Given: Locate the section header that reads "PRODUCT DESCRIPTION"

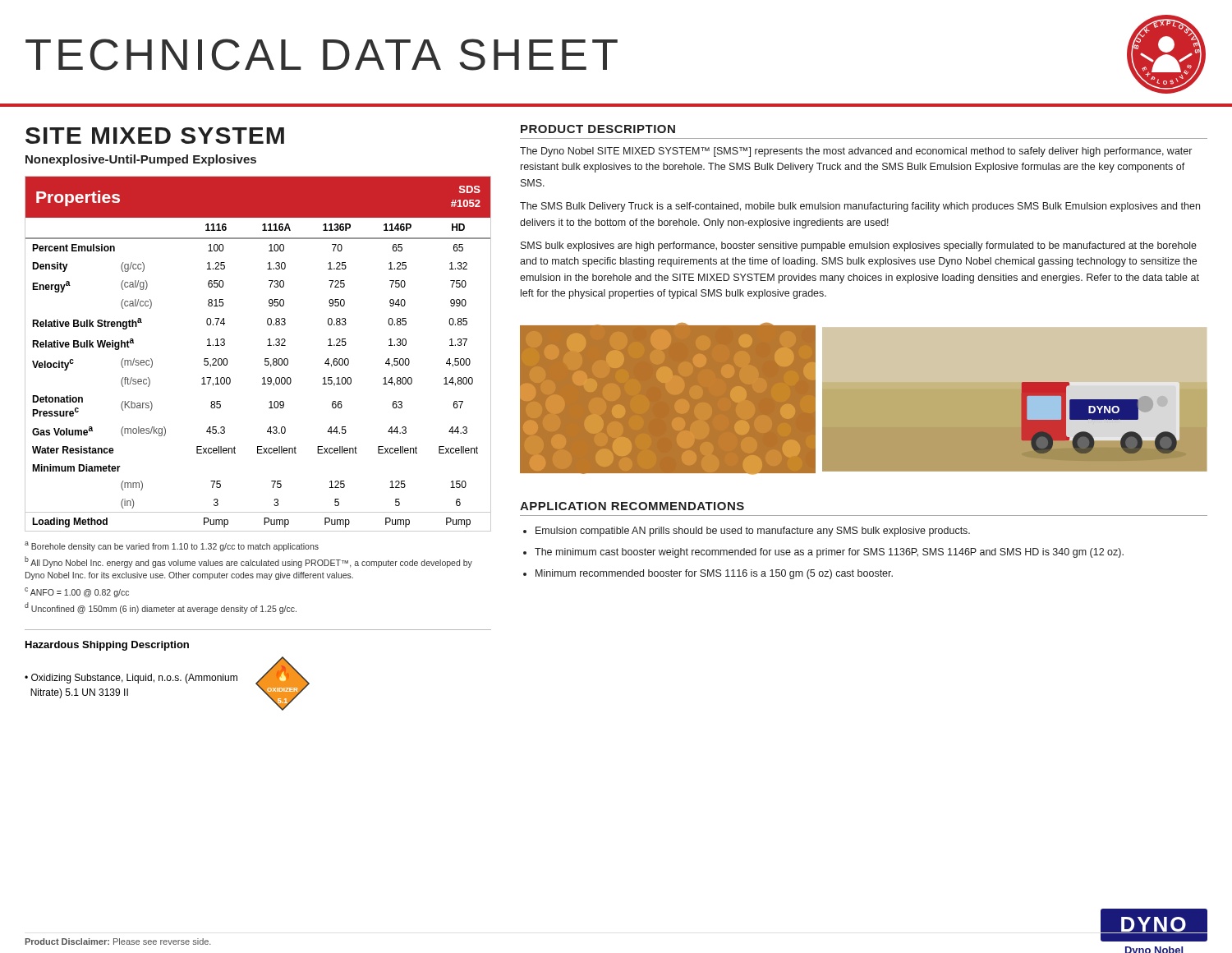Looking at the screenshot, I should (x=598, y=129).
